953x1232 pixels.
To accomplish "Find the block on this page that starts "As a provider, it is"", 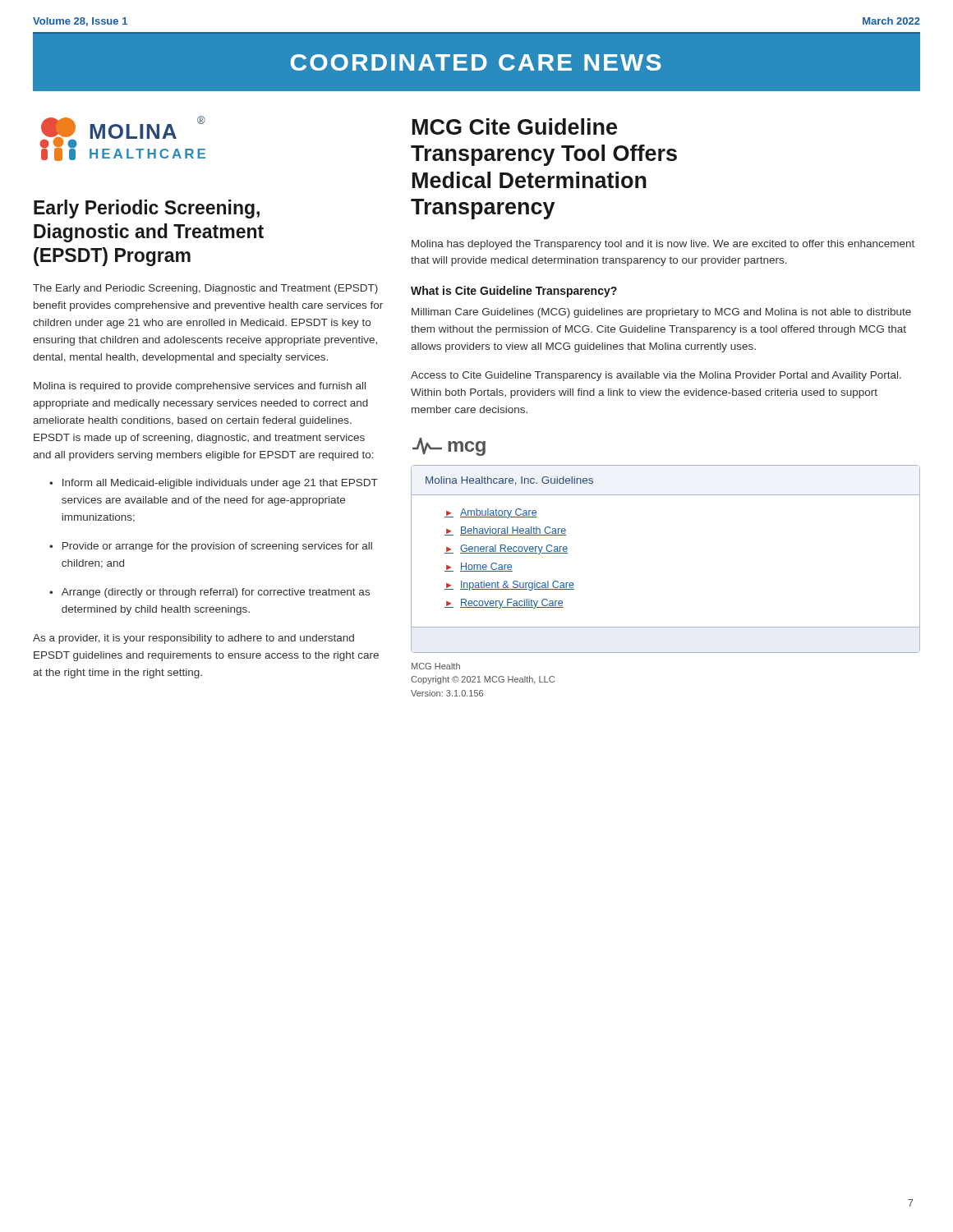I will coord(206,655).
